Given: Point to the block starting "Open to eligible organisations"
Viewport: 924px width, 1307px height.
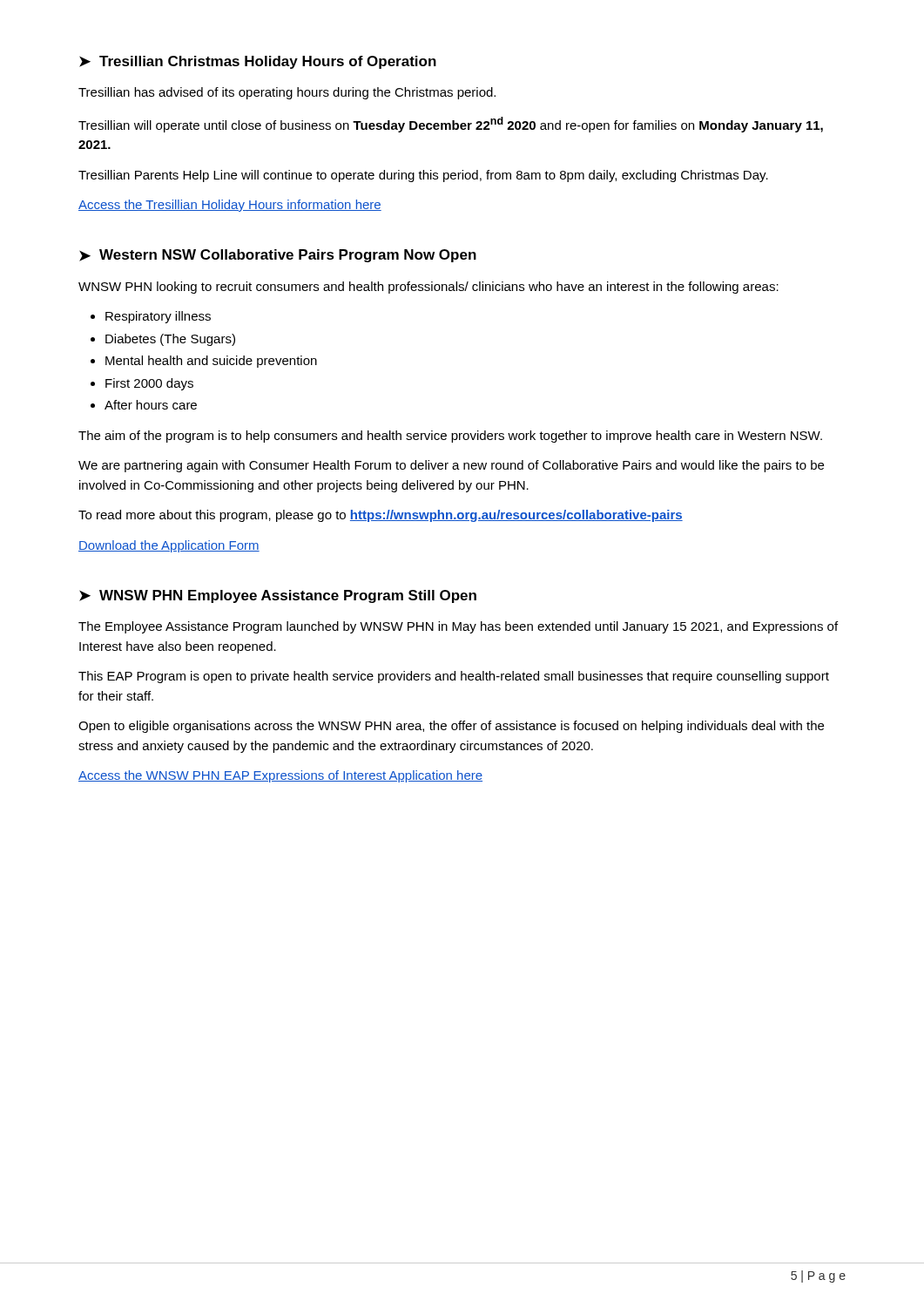Looking at the screenshot, I should (462, 736).
